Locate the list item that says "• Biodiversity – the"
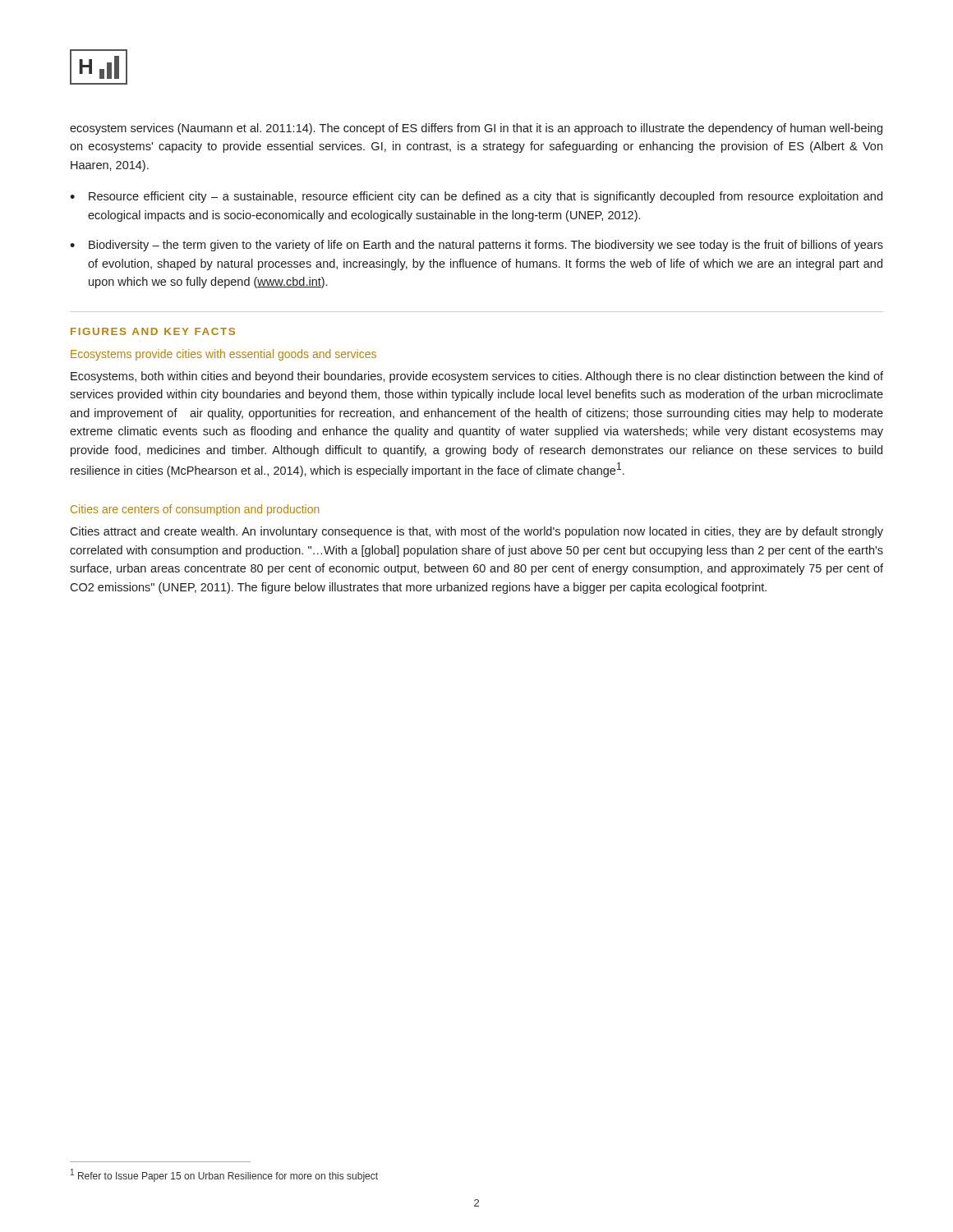This screenshot has width=953, height=1232. click(476, 264)
